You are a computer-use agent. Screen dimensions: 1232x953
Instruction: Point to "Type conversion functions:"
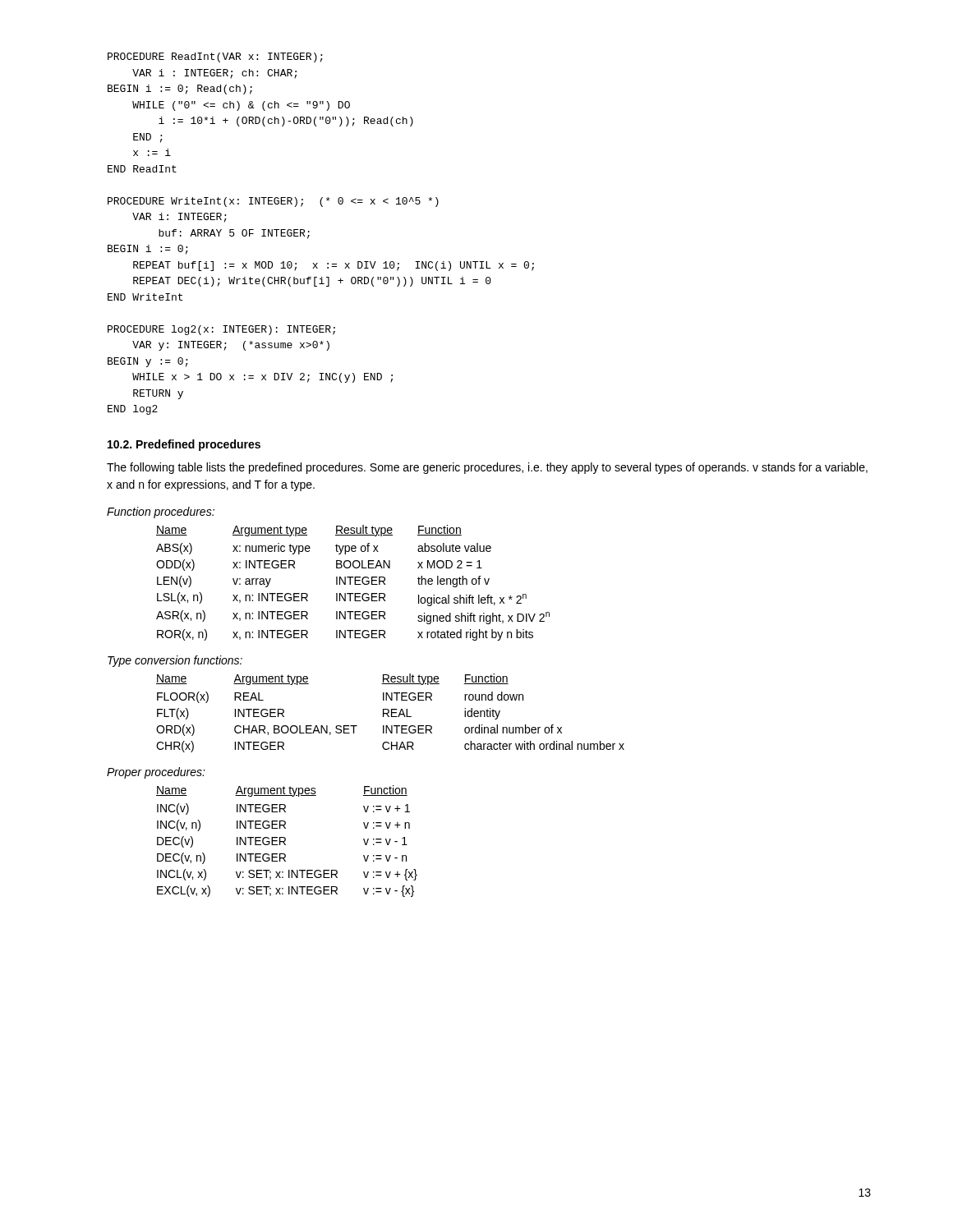(x=175, y=661)
